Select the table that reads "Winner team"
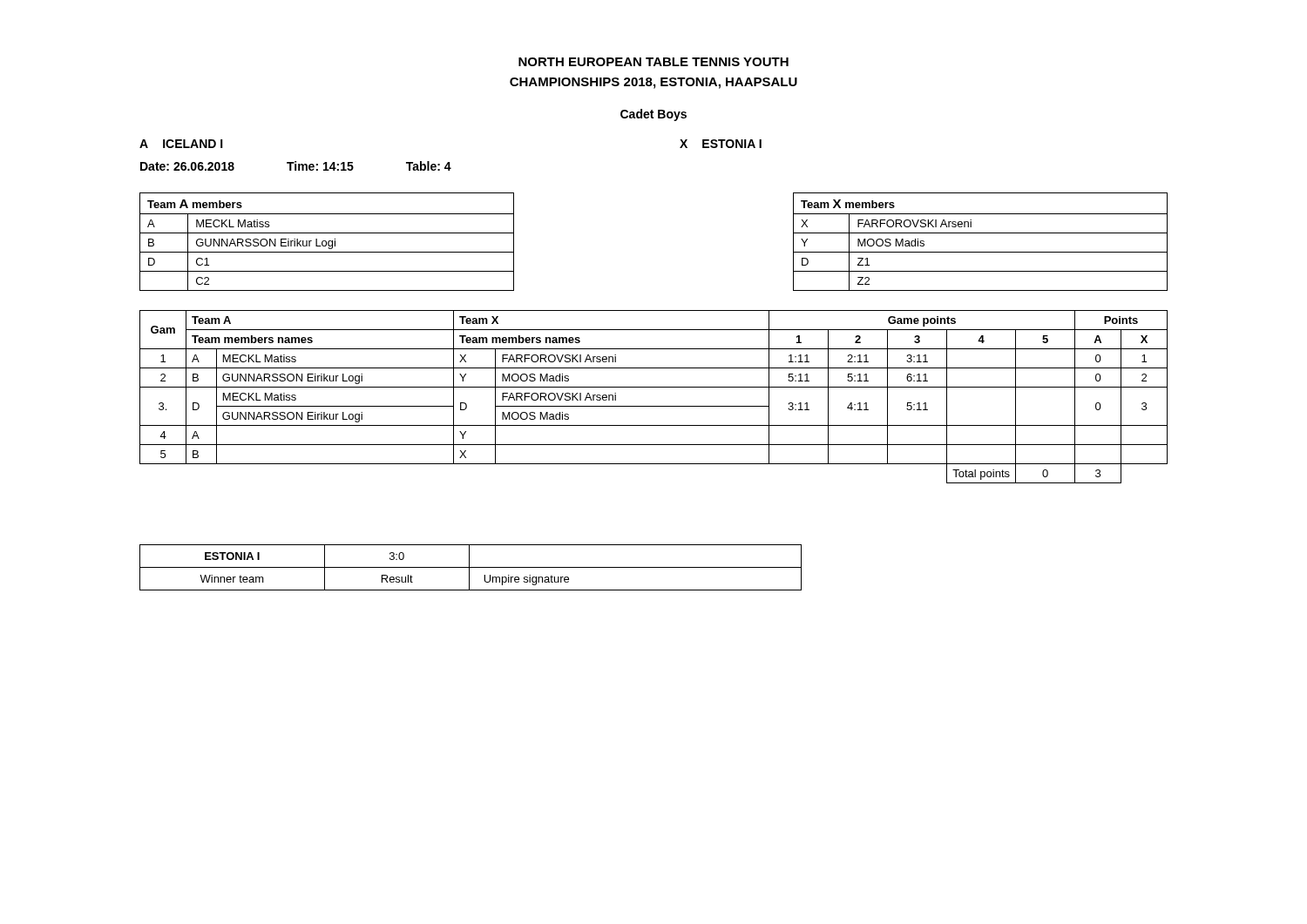The image size is (1307, 924). (x=654, y=567)
